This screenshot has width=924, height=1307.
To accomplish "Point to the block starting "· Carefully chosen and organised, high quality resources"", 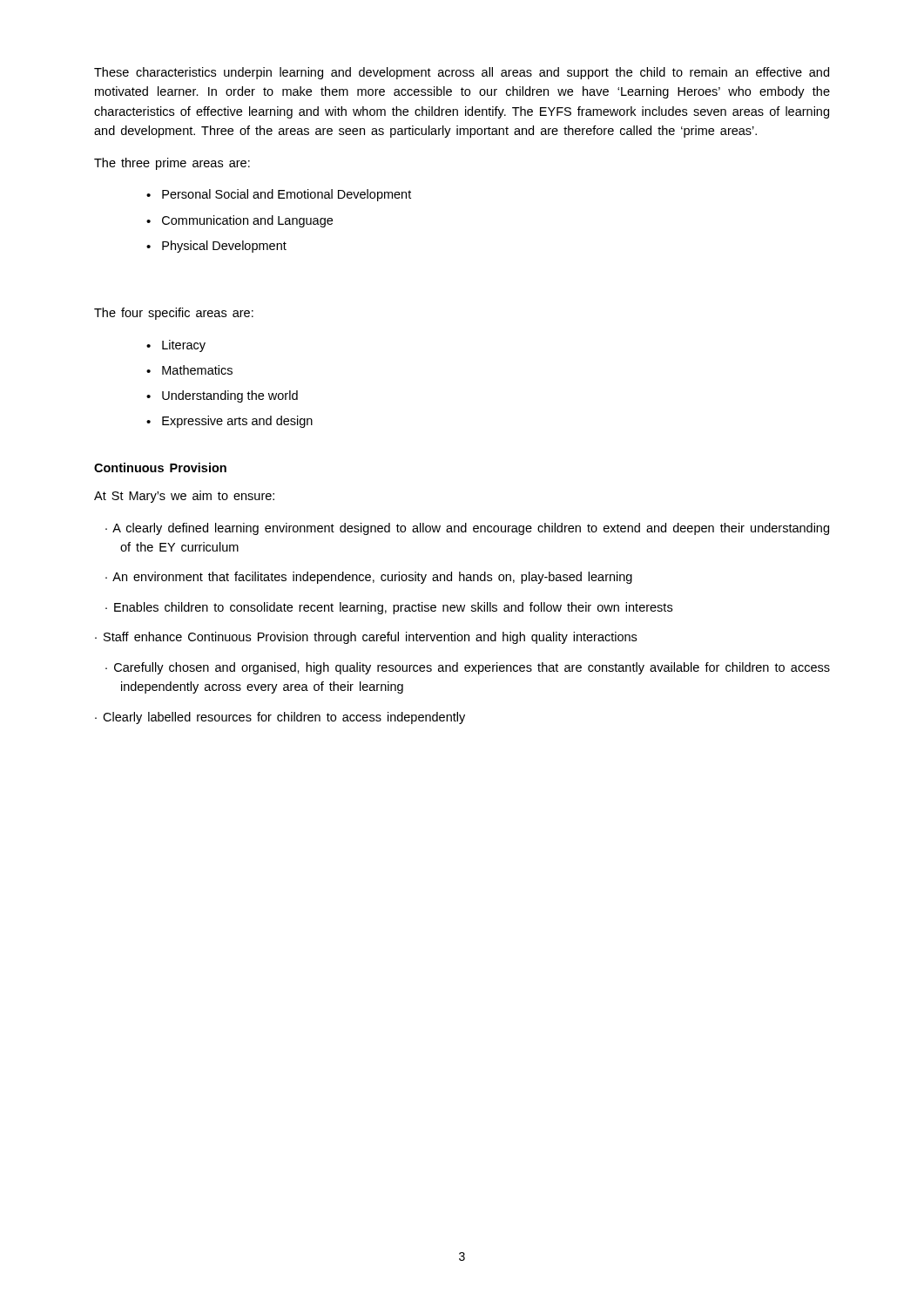I will click(x=462, y=677).
